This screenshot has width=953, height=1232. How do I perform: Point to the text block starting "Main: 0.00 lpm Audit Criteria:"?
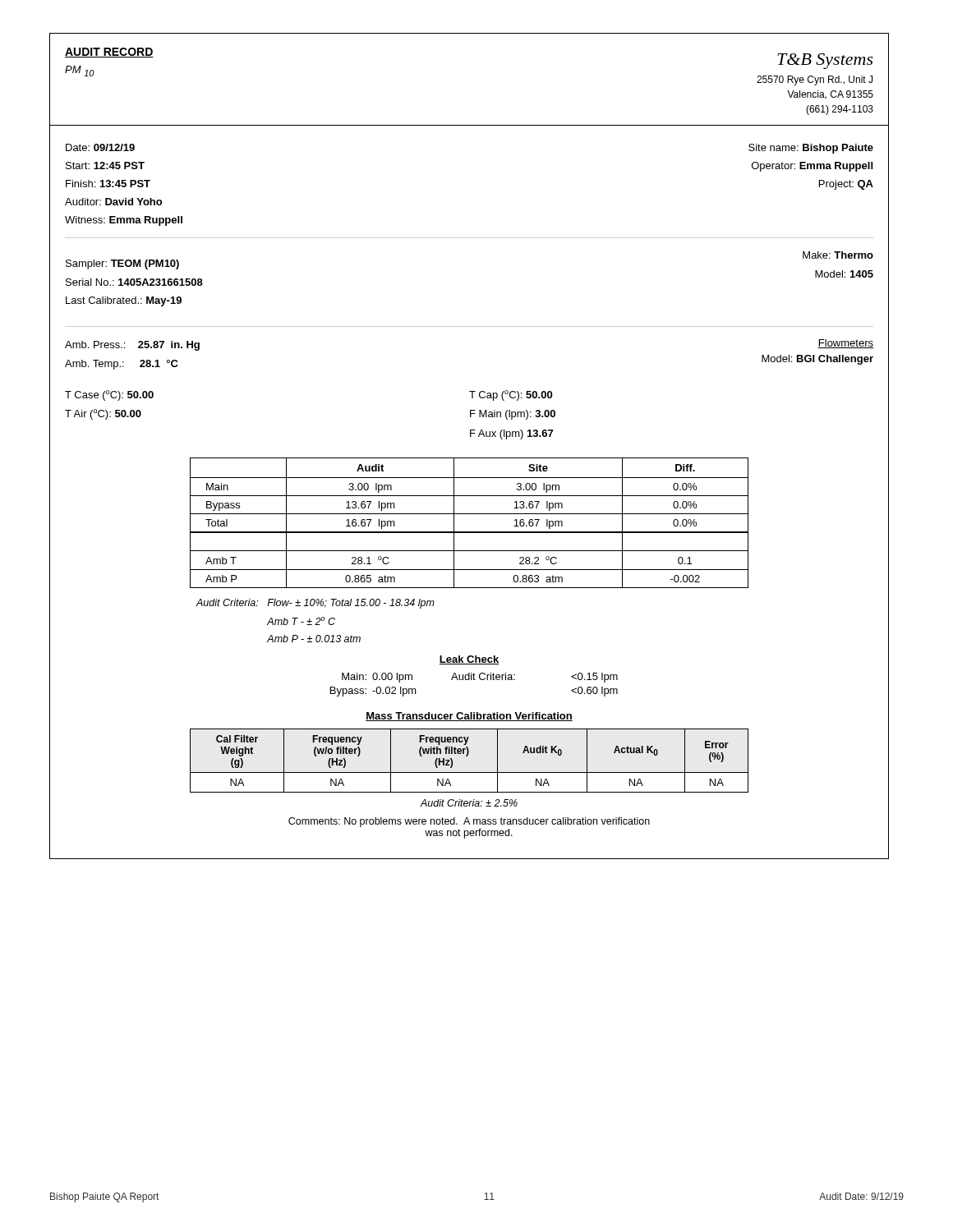469,684
